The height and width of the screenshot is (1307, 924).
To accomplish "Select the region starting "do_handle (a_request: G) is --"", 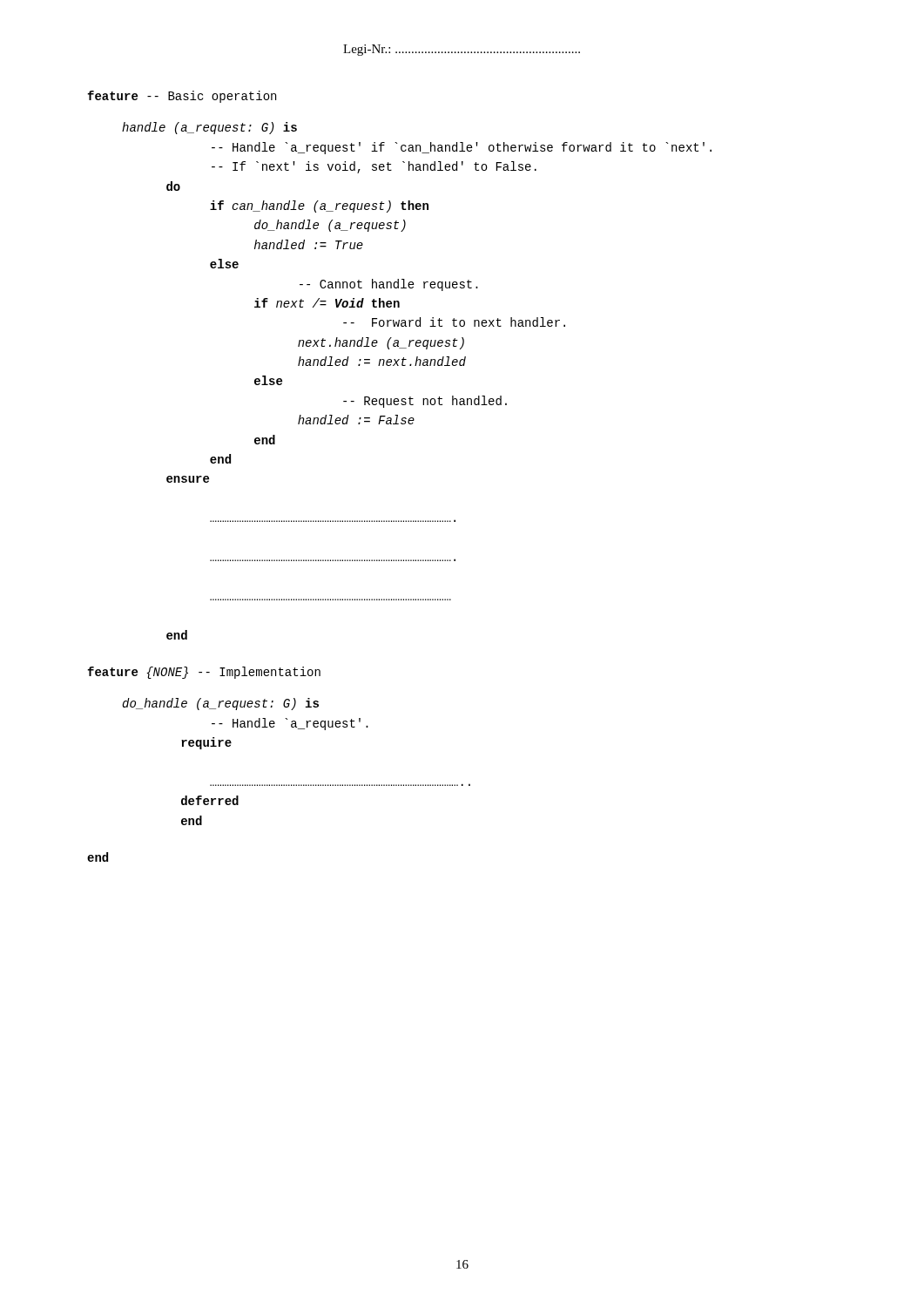I will pos(220,704).
